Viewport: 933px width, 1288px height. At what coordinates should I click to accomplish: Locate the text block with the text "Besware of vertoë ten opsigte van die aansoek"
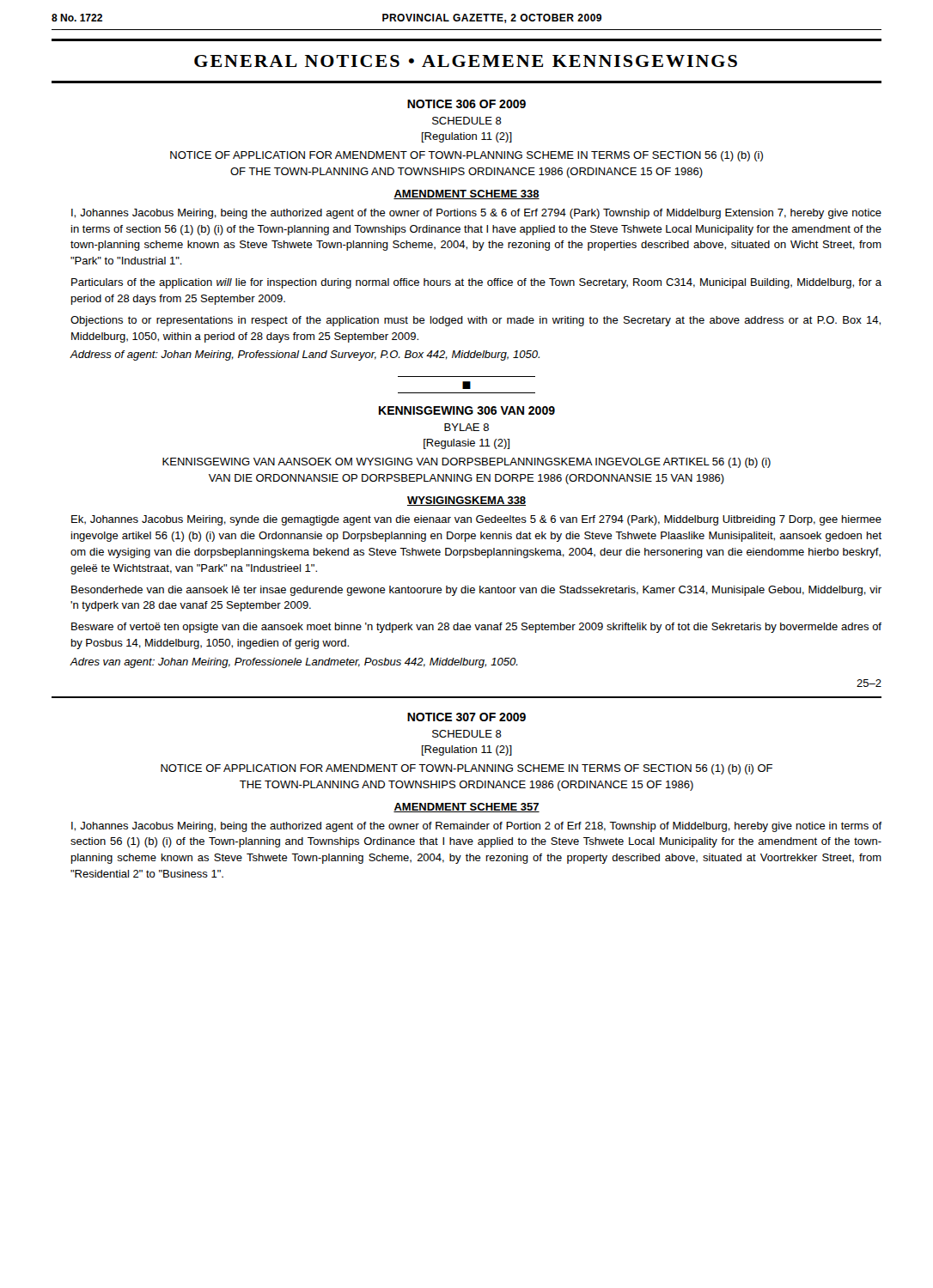476,635
